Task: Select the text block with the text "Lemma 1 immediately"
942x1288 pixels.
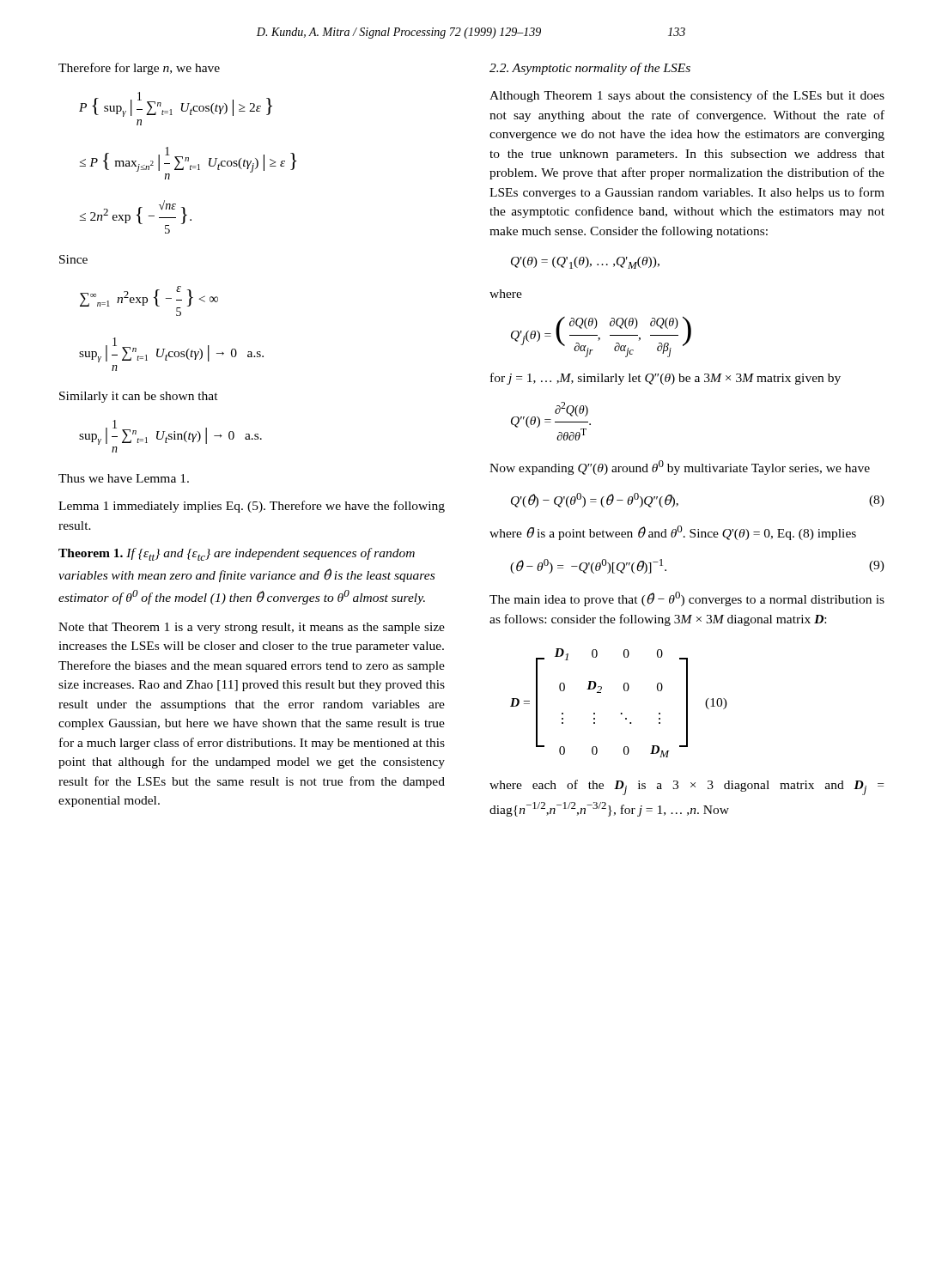Action: click(x=252, y=515)
